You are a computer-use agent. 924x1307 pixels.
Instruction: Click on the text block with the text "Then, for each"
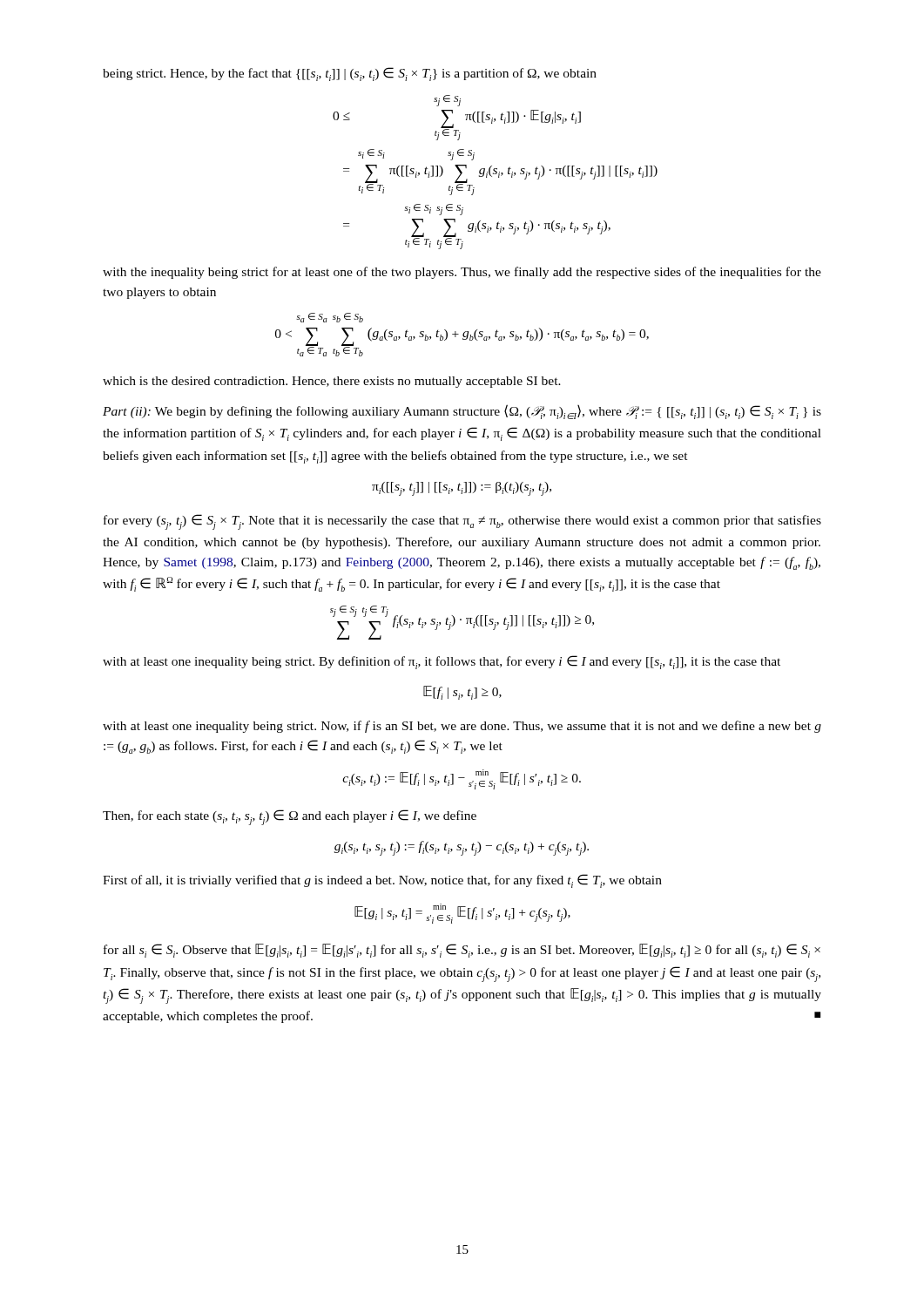tap(290, 817)
